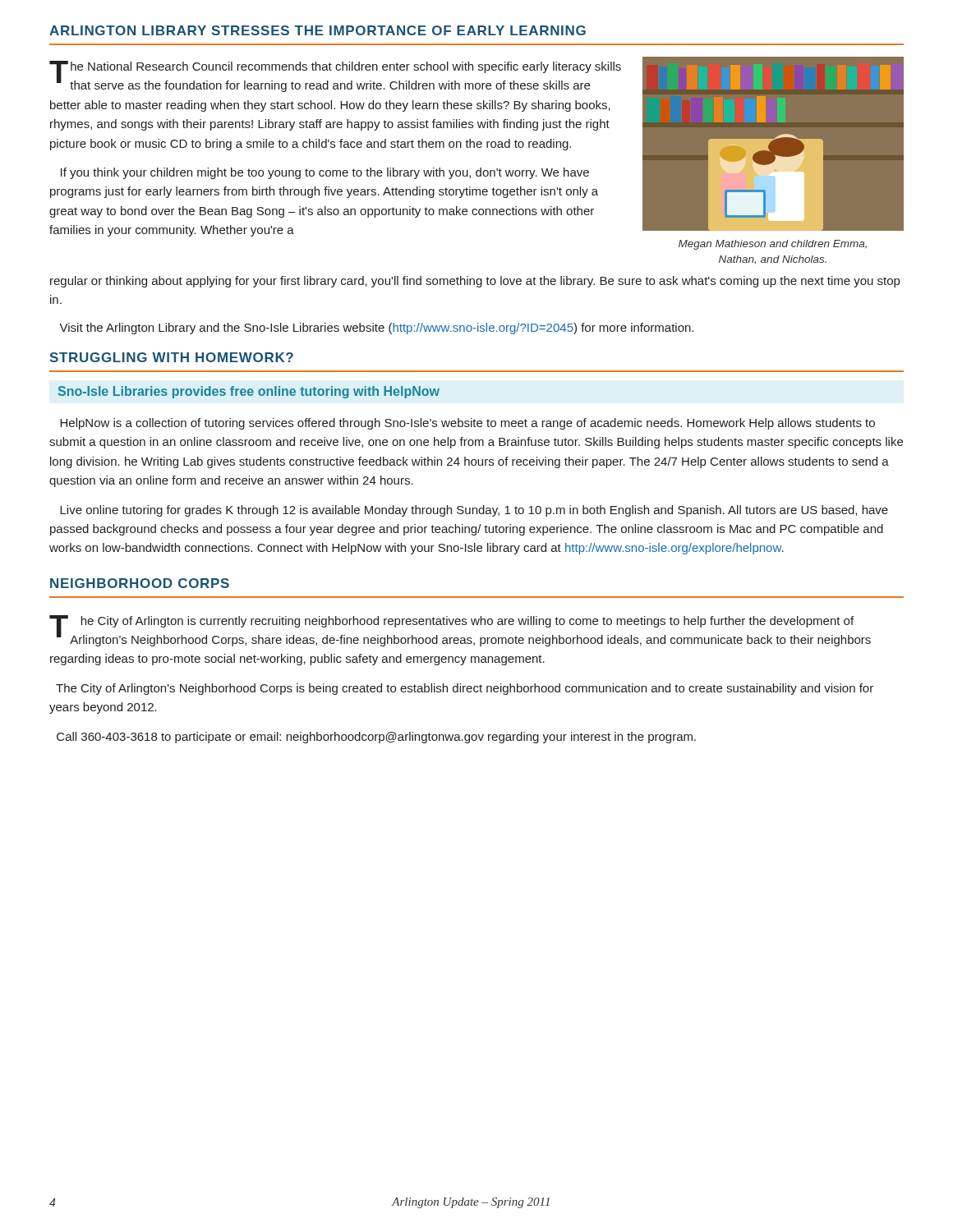Screen dimensions: 1232x953
Task: Point to the block starting "Sno-Isle Libraries provides free online tutoring with HelpNow"
Action: 248,391
